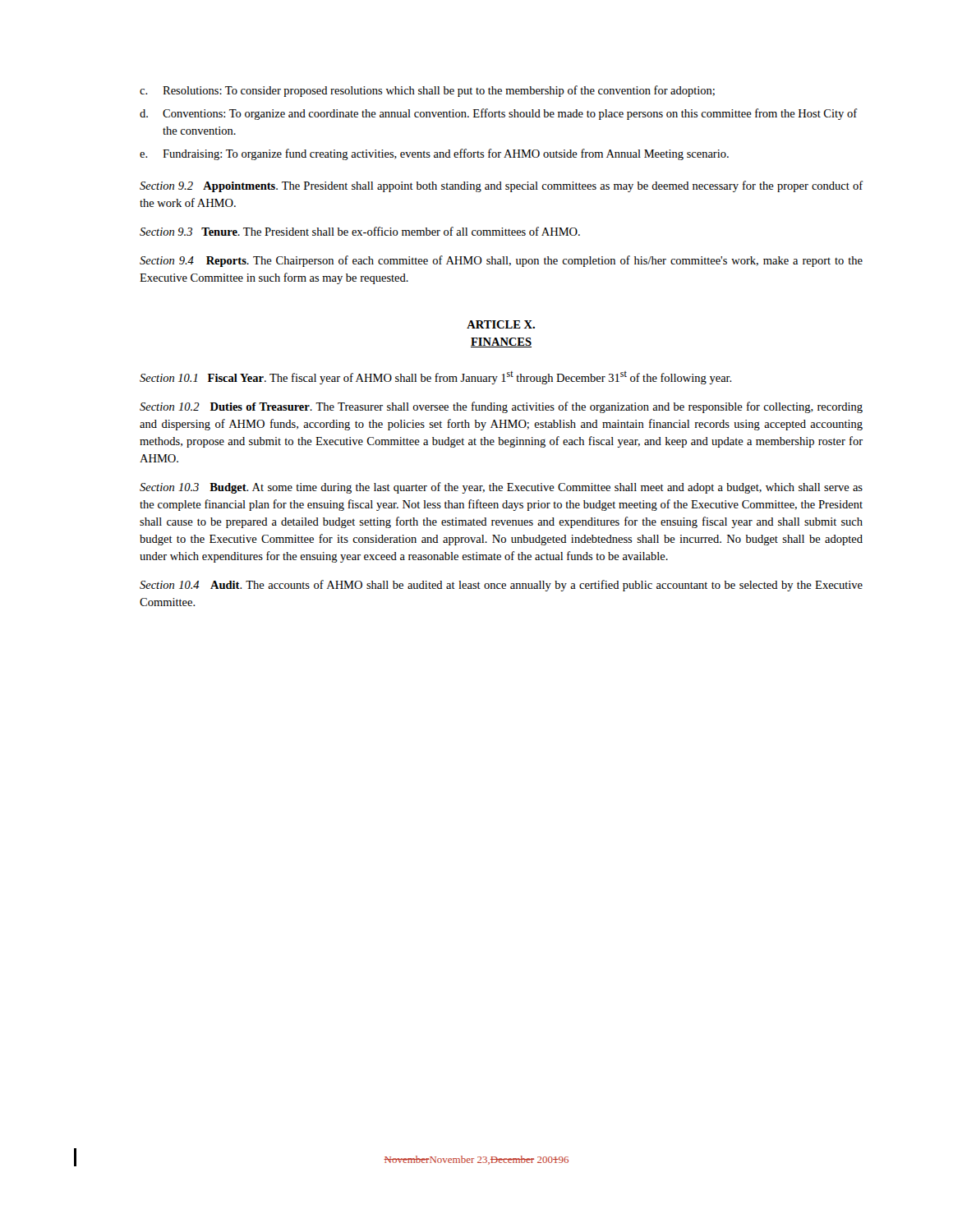Click on the text block starting "Section 9.2 Appointments. The President shall appoint both"
This screenshot has width=953, height=1232.
coord(501,194)
